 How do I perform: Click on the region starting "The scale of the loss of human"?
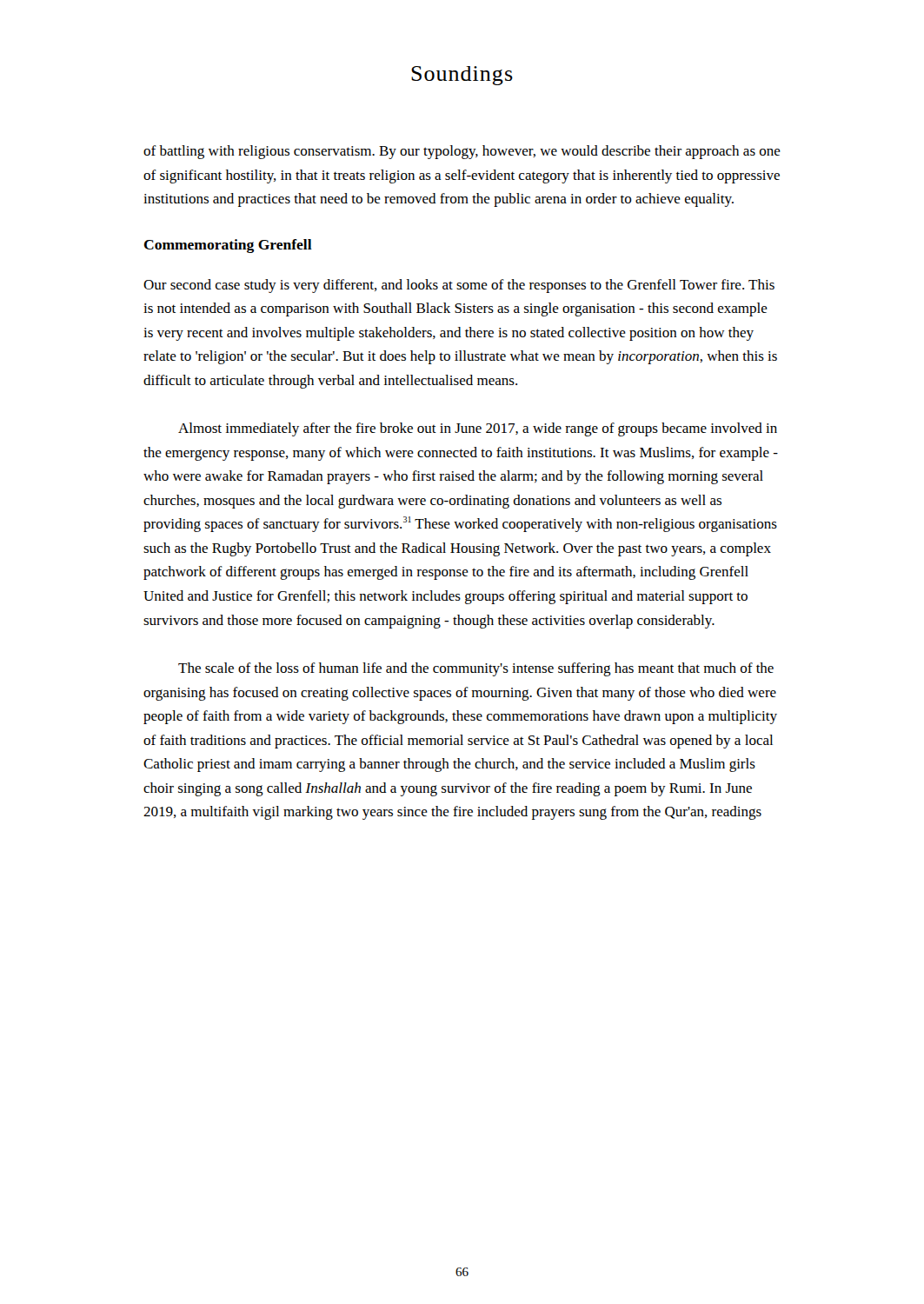point(462,740)
